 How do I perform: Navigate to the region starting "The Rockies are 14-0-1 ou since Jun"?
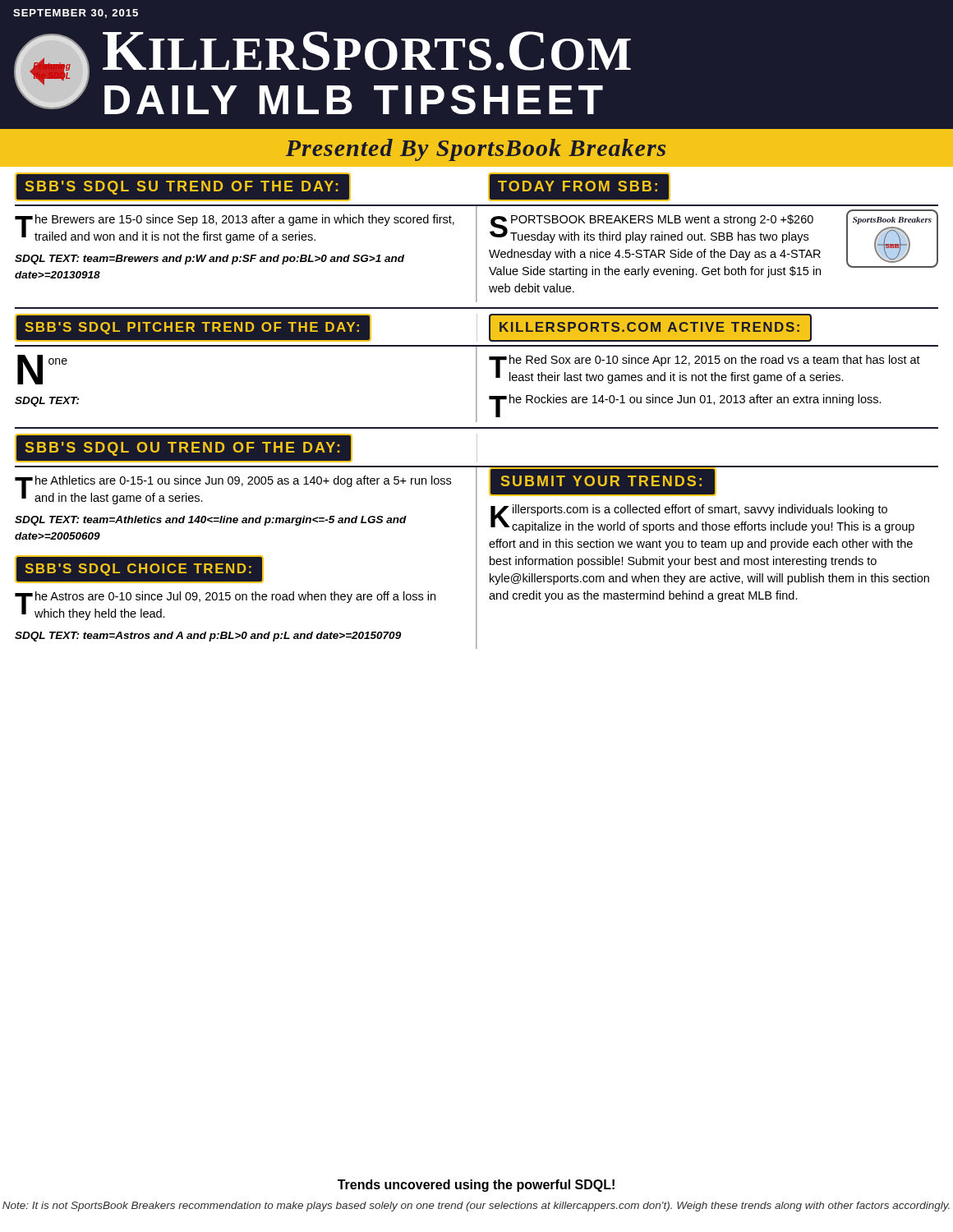[714, 400]
